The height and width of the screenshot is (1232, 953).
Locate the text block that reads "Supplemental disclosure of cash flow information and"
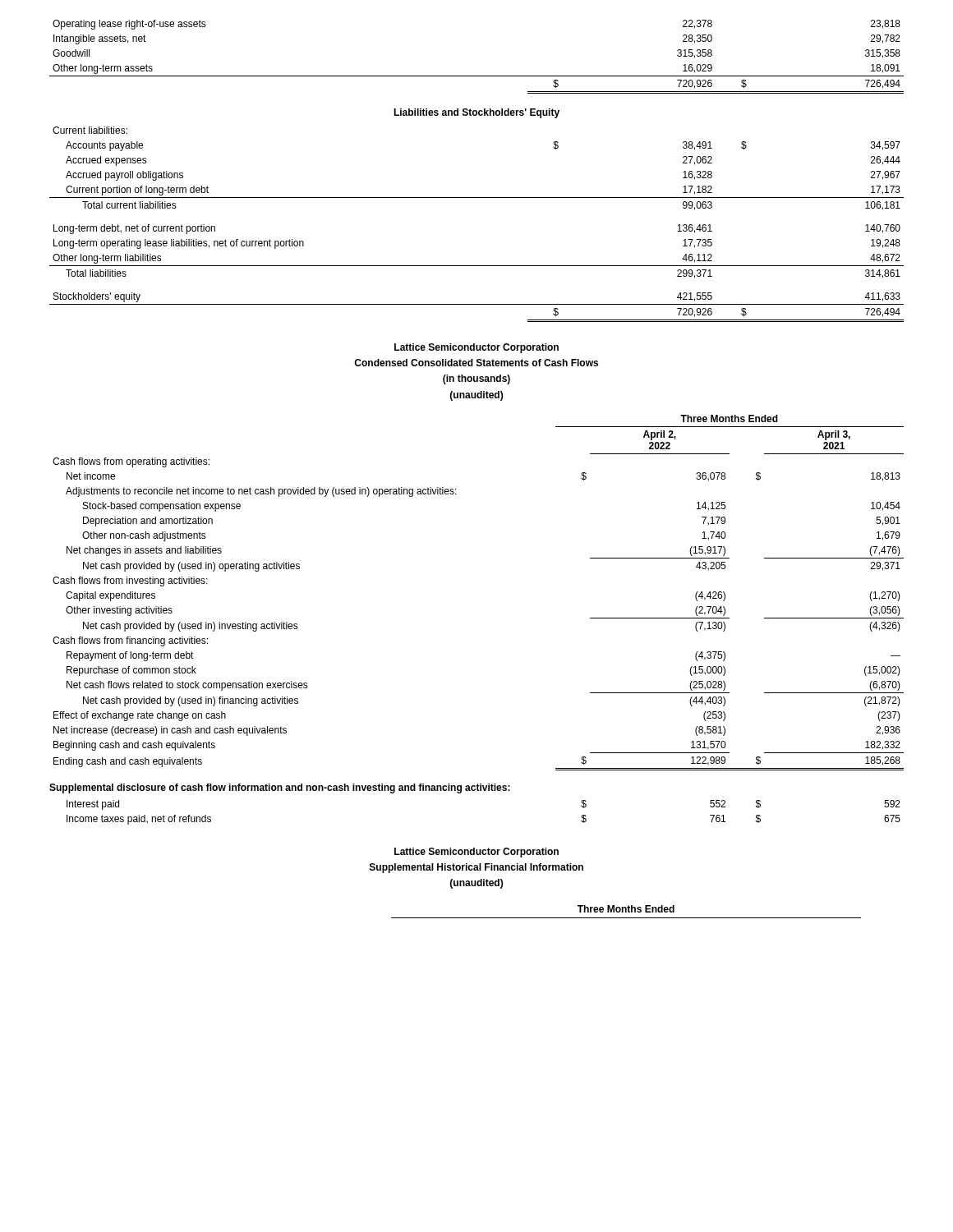(x=280, y=787)
